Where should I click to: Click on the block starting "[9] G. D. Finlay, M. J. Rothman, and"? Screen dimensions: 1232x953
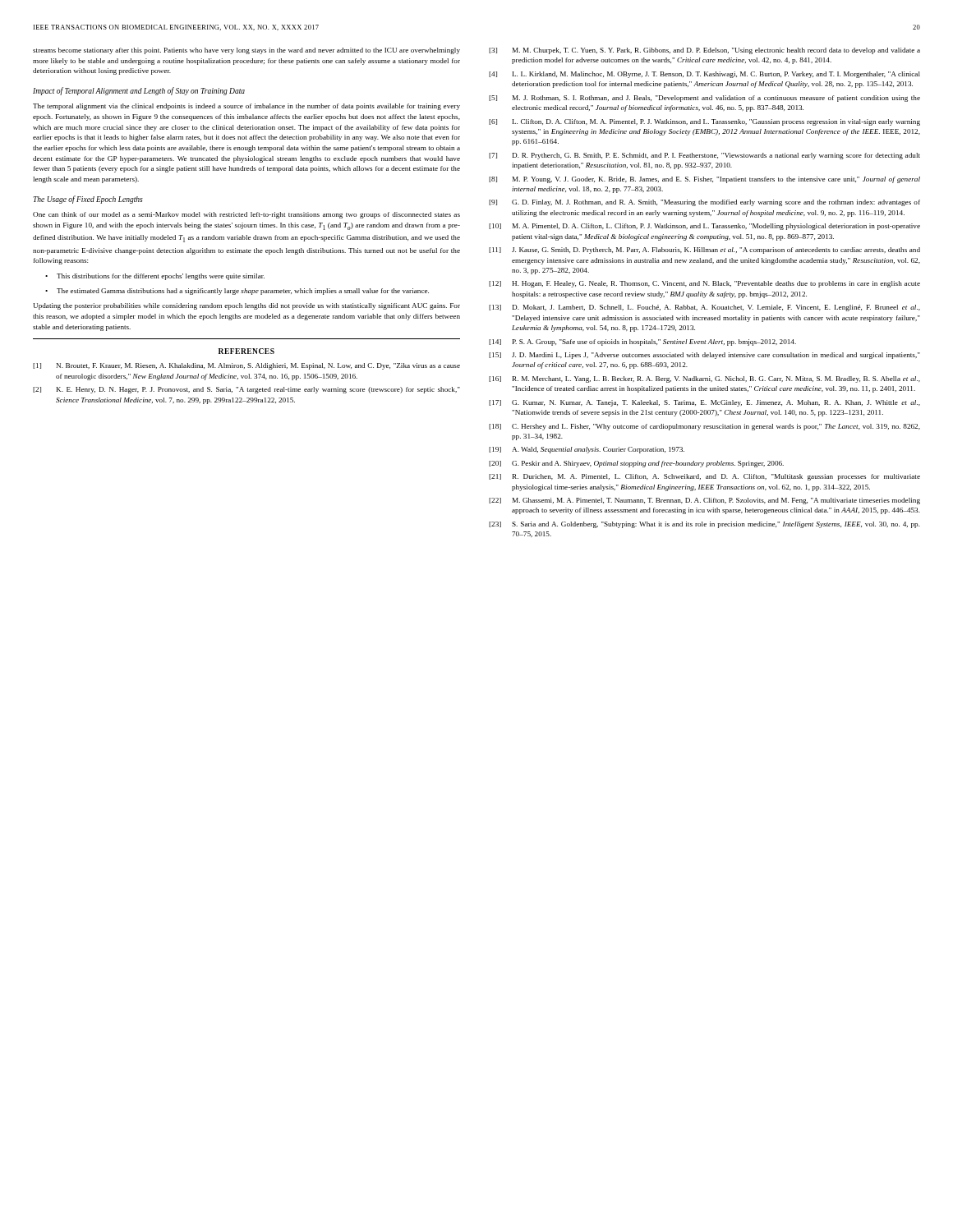[x=704, y=208]
